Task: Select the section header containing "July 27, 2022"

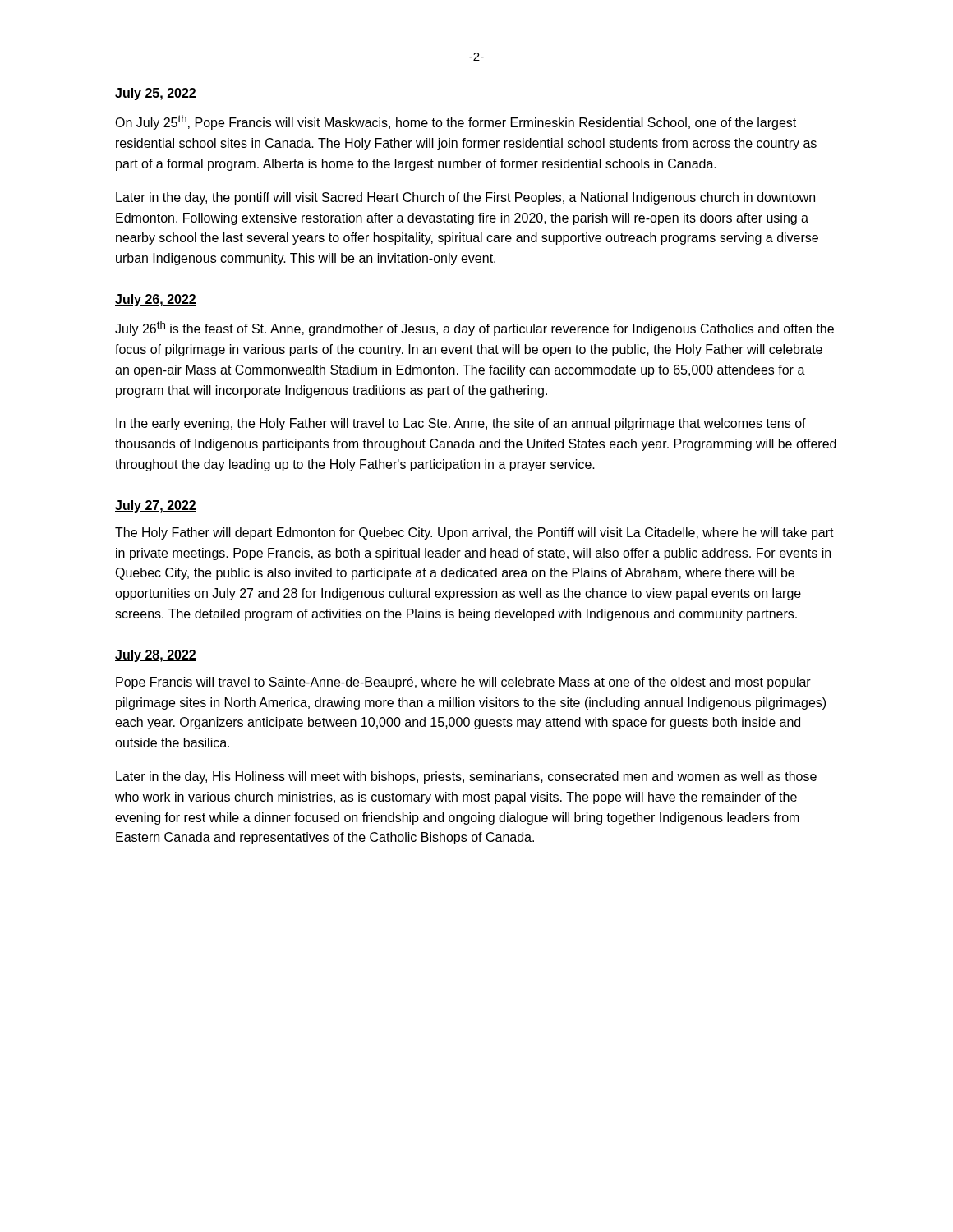Action: pos(156,505)
